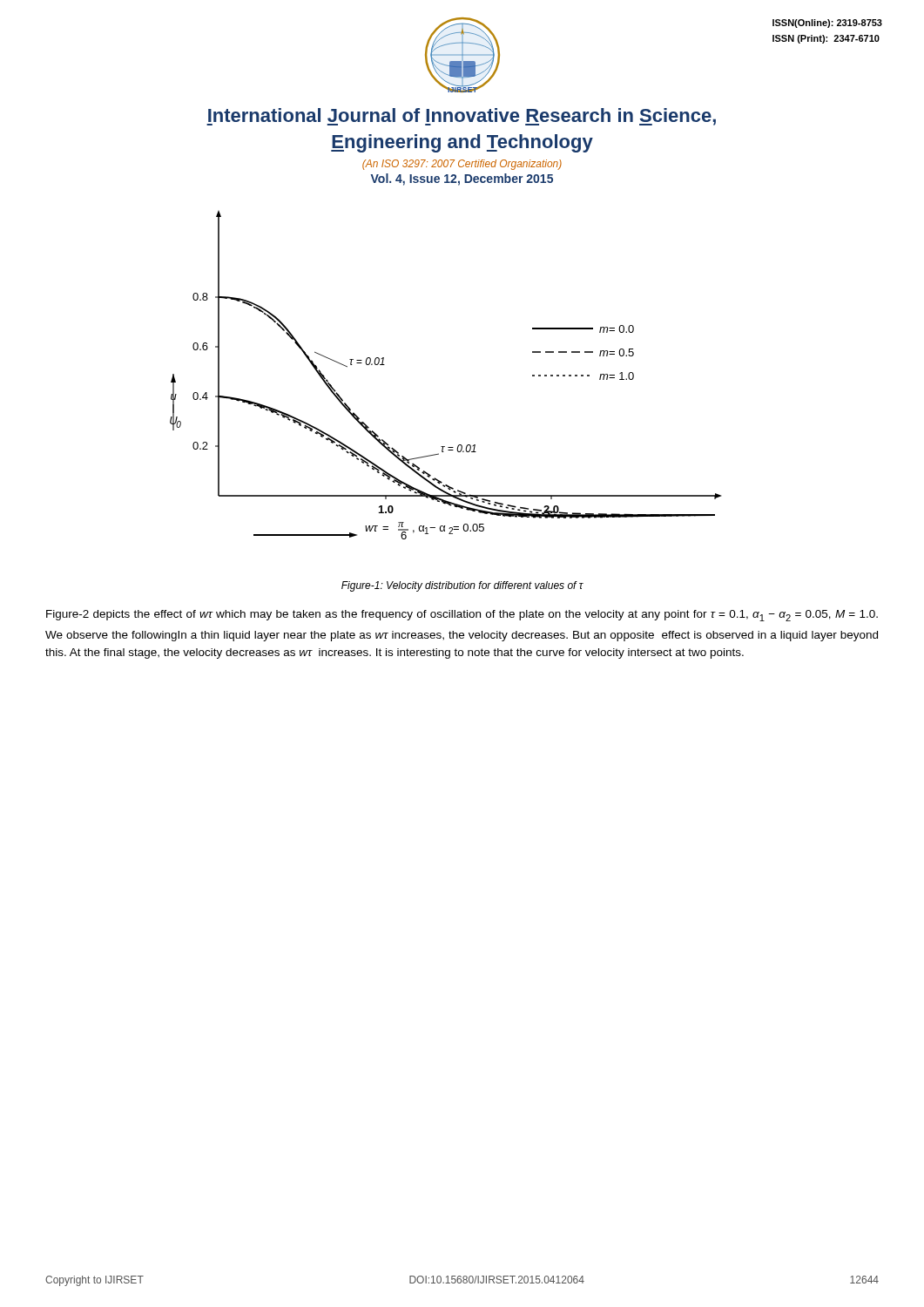Find the text block starting "Figure-1: Velocity distribution for"
Image resolution: width=924 pixels, height=1307 pixels.
pos(462,586)
